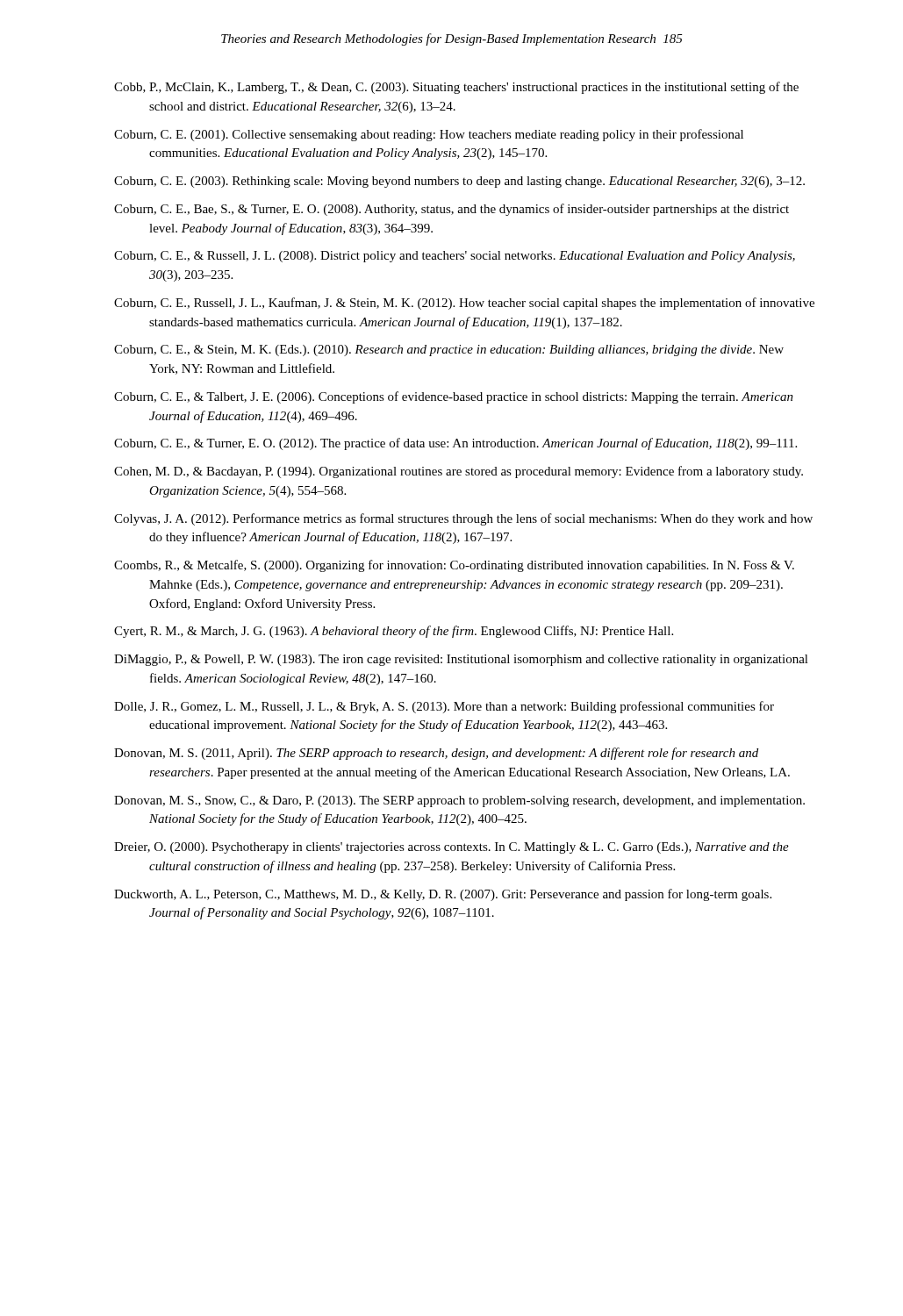
Task: Locate the block of text that opens with "Coburn, C. E., Russell,"
Action: [464, 312]
